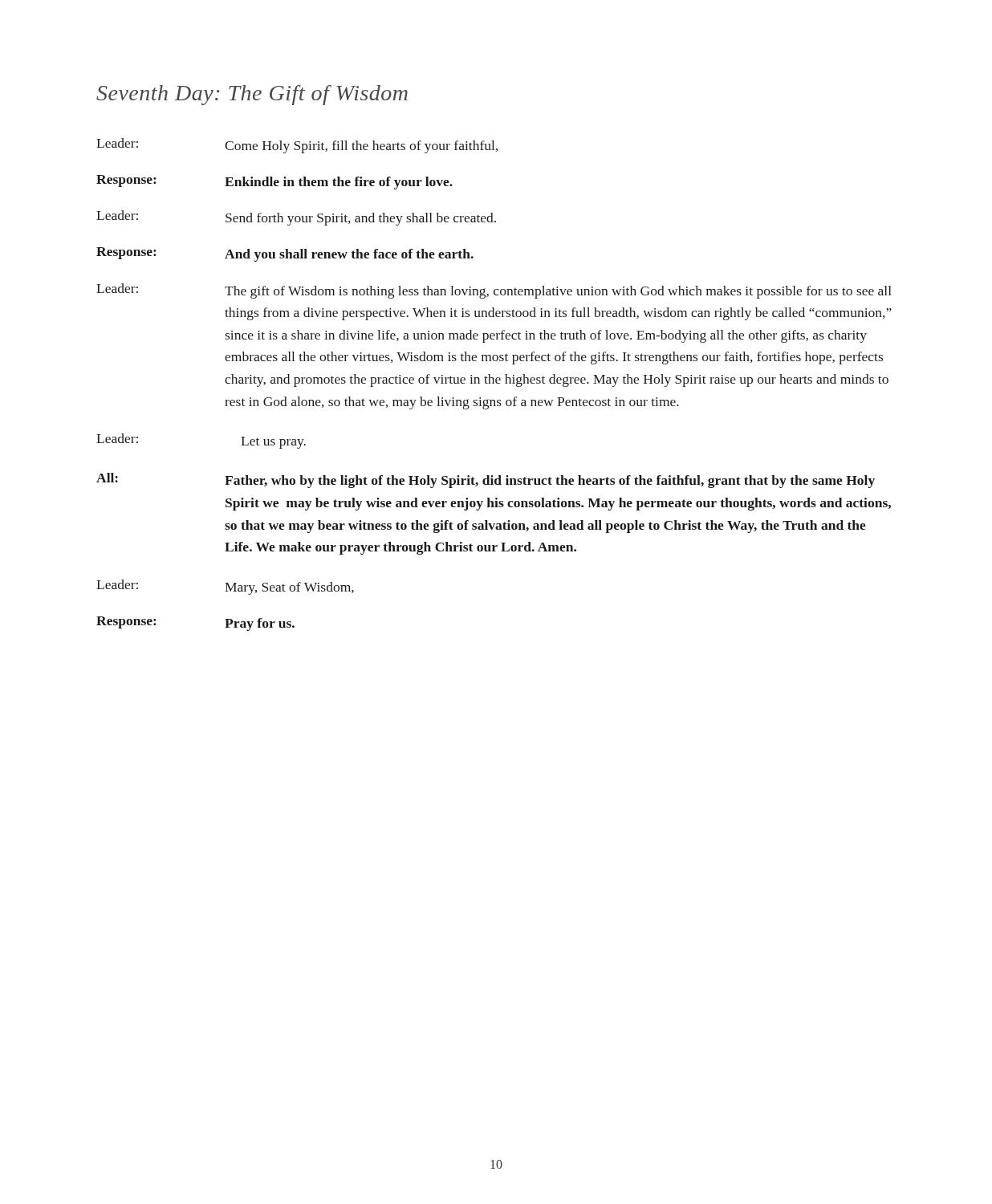Locate the text that reads "Response: Pray for us."
992x1204 pixels.
coord(123,623)
